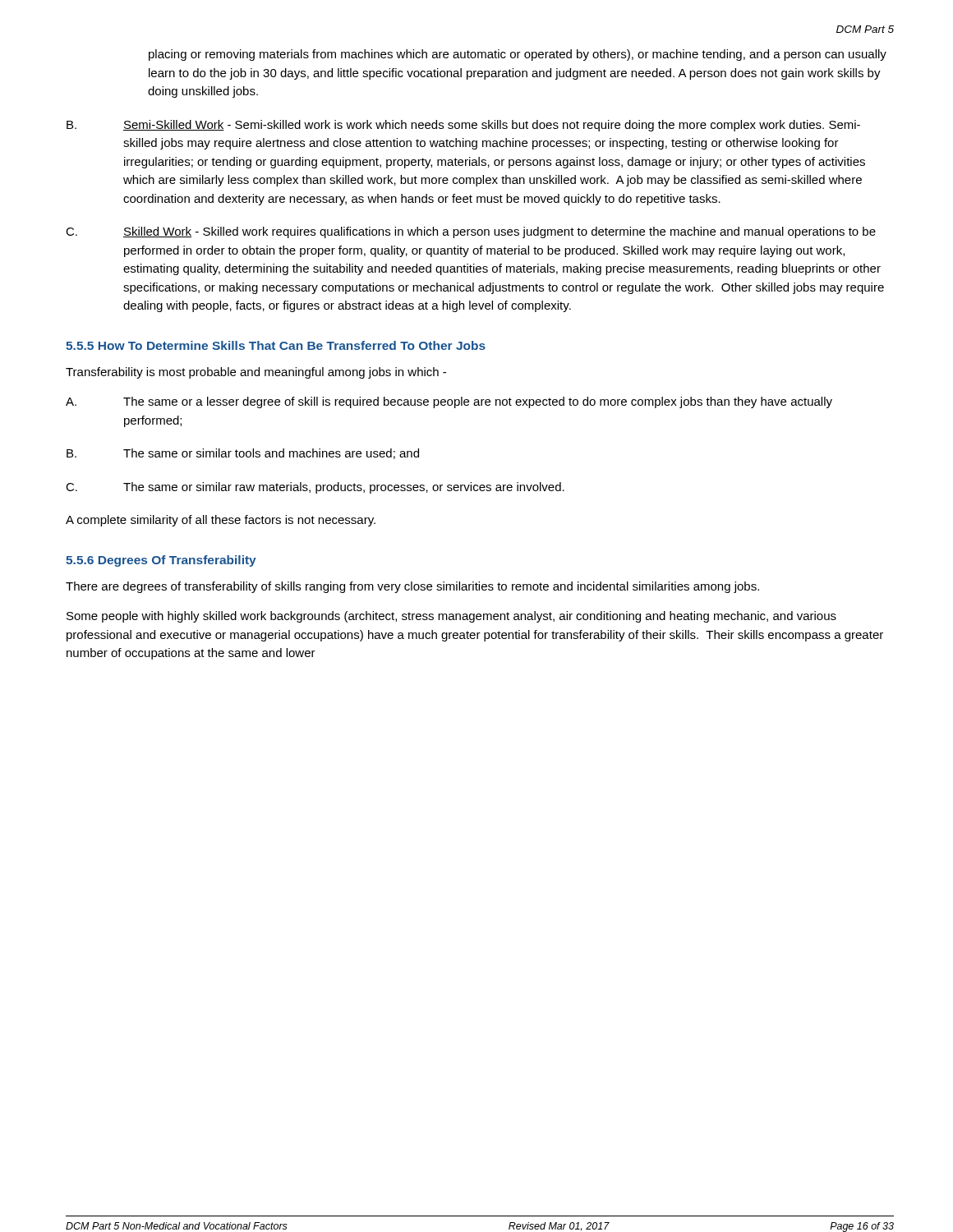Locate the section header that reads "5.5.5 How To Determine Skills That Can"

276,345
